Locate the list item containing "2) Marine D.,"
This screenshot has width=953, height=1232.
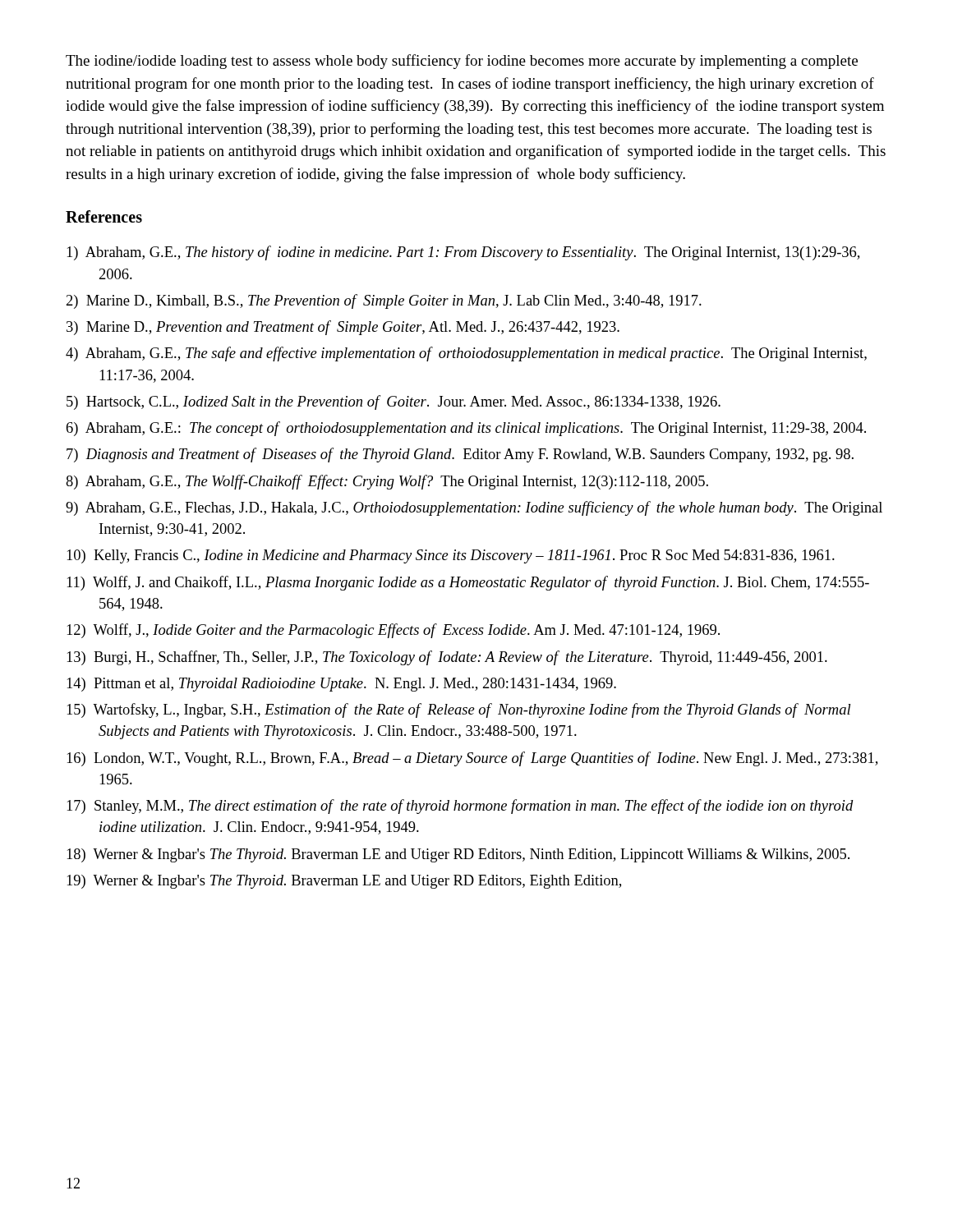[x=384, y=300]
